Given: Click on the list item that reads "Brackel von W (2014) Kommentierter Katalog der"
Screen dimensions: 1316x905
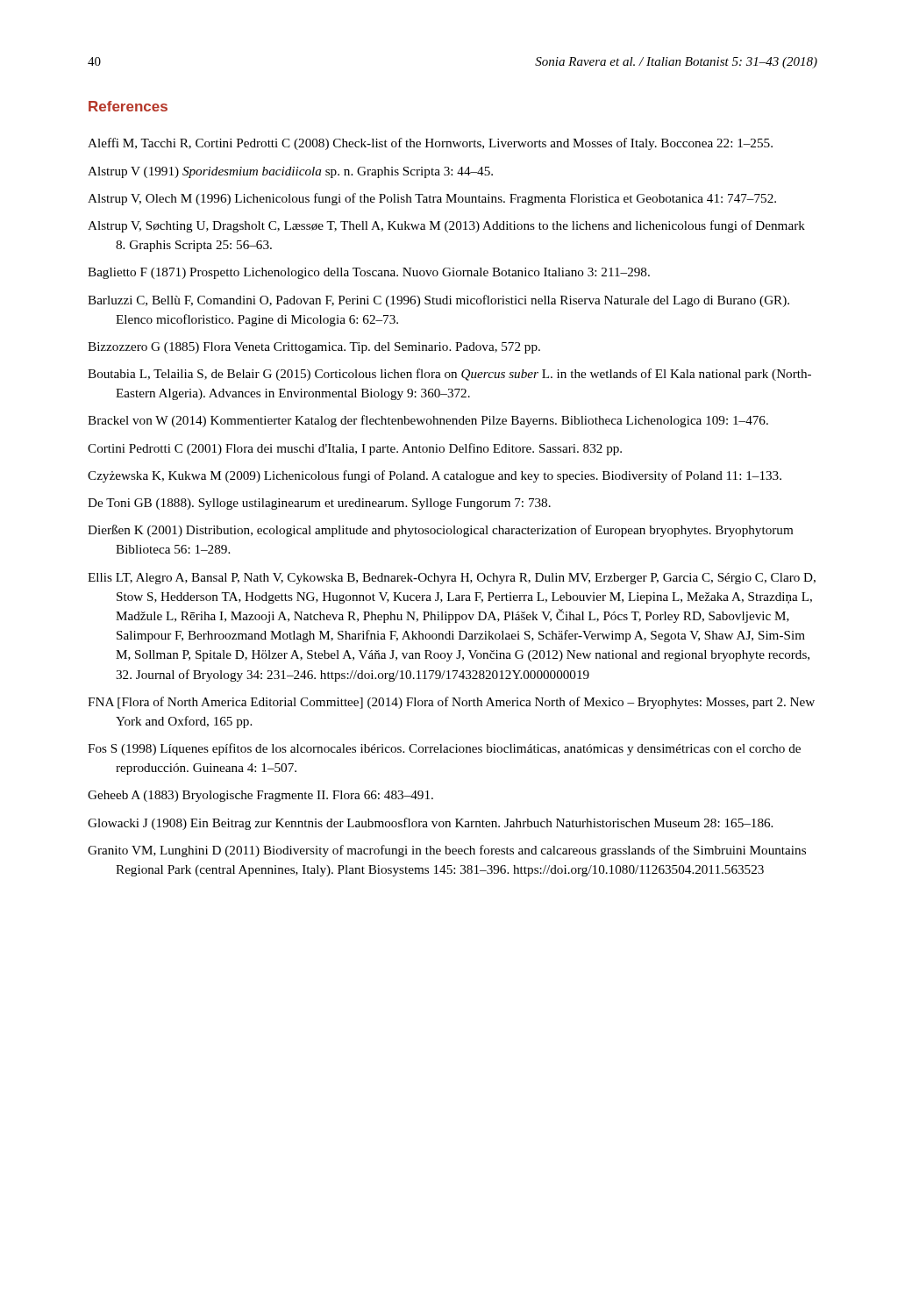Looking at the screenshot, I should pyautogui.click(x=428, y=420).
